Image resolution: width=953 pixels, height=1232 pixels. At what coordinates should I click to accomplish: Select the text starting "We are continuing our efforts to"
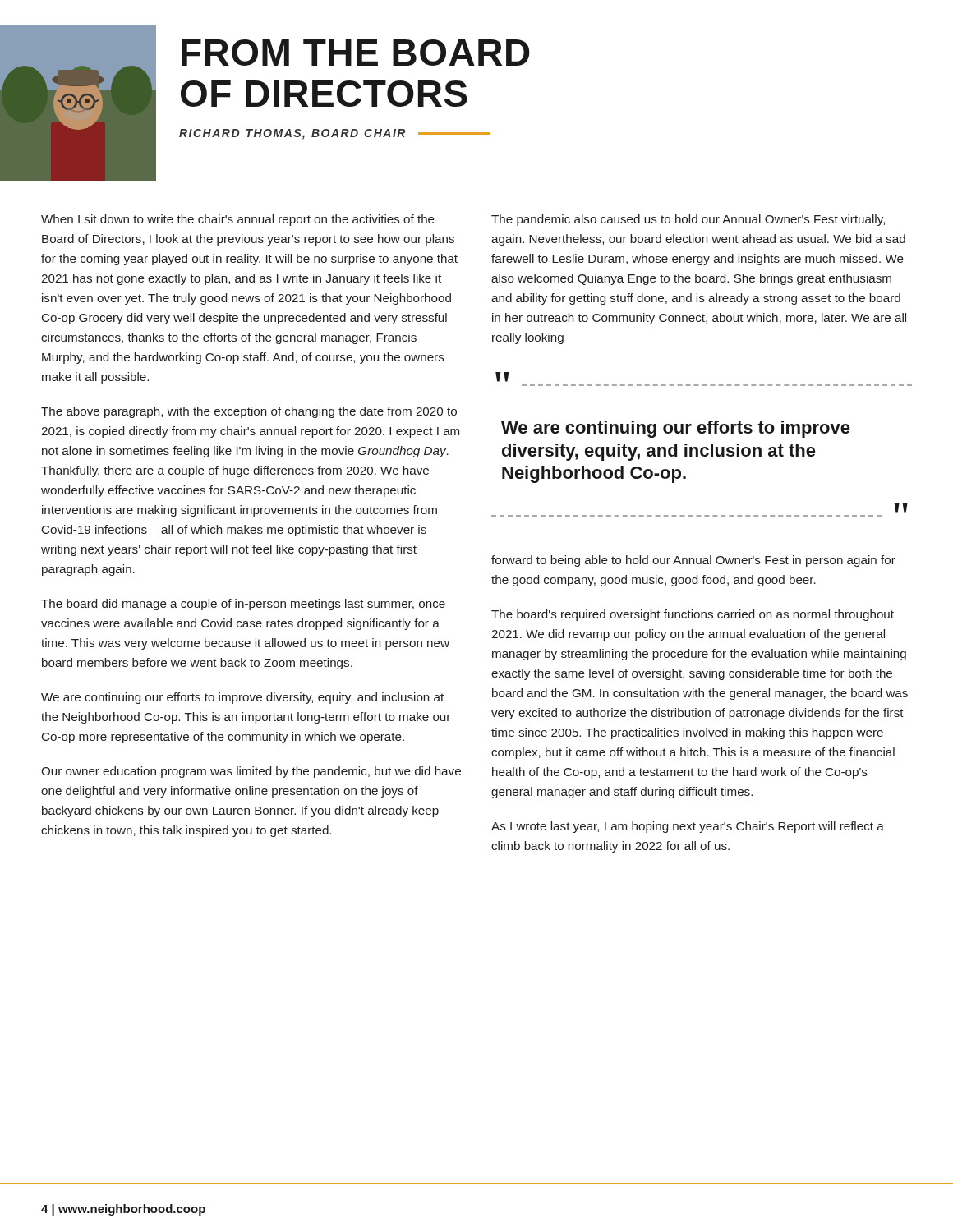tap(246, 717)
